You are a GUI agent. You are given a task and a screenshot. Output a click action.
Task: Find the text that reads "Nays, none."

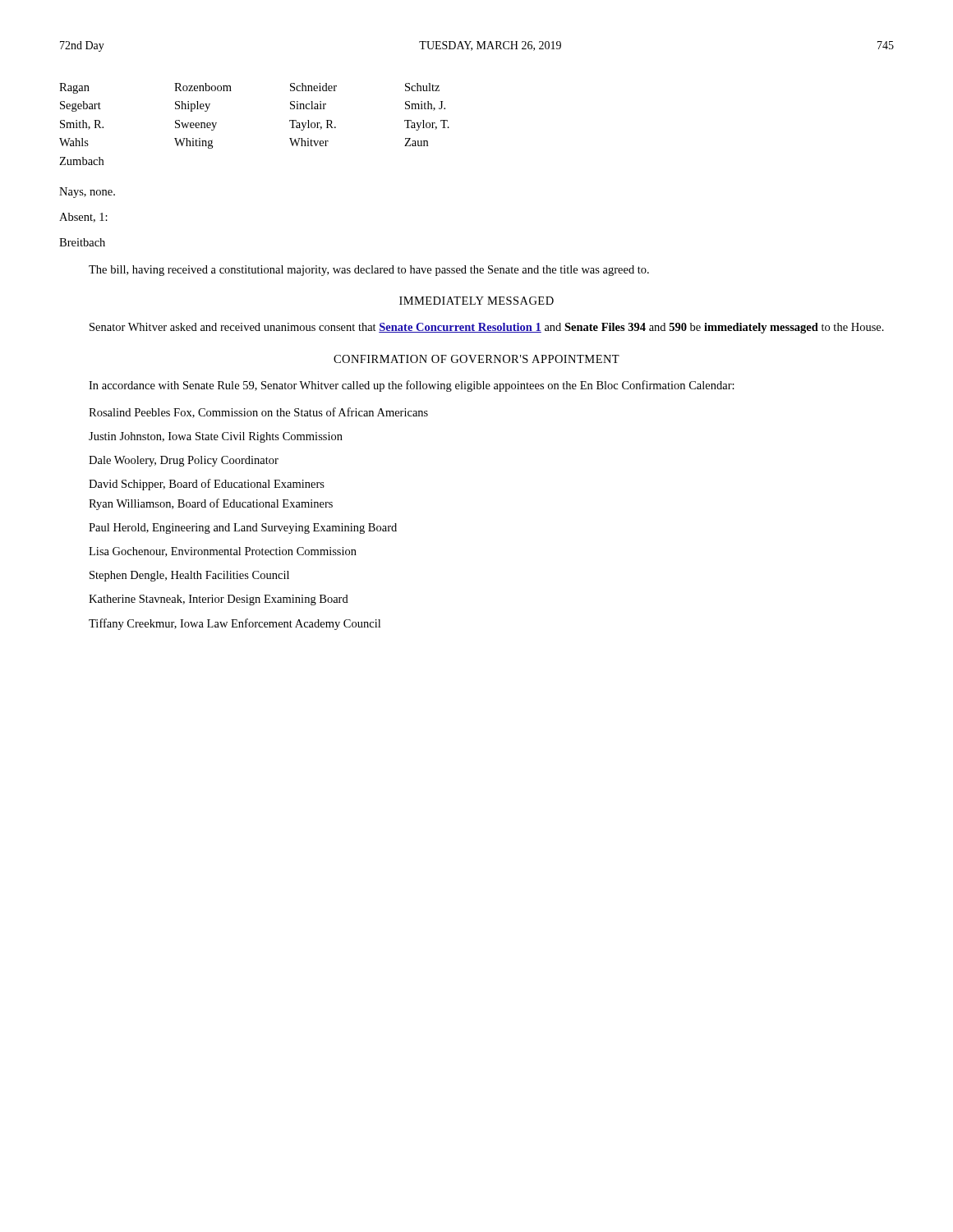coord(87,192)
